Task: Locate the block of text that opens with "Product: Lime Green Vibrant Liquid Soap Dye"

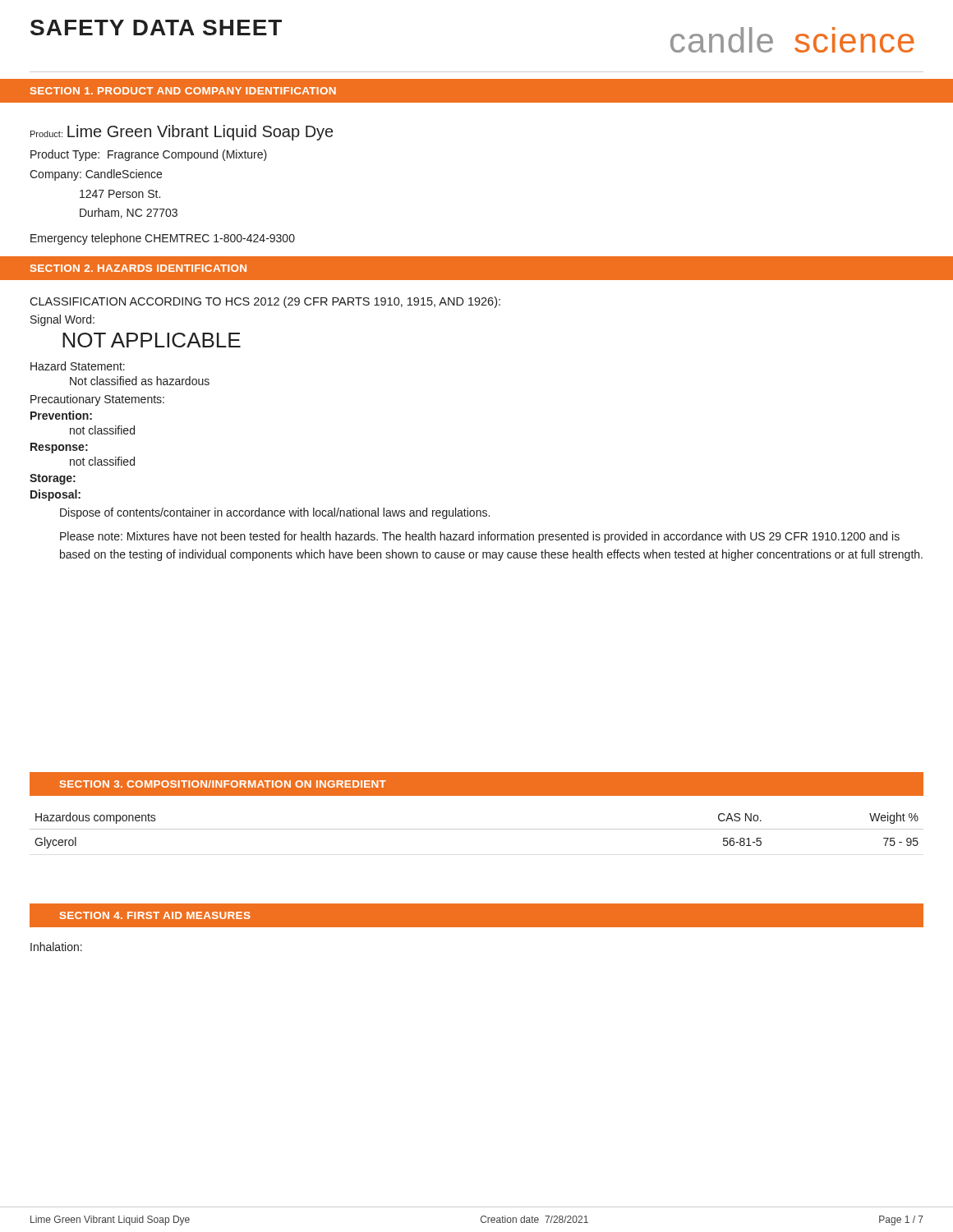Action: (x=182, y=133)
